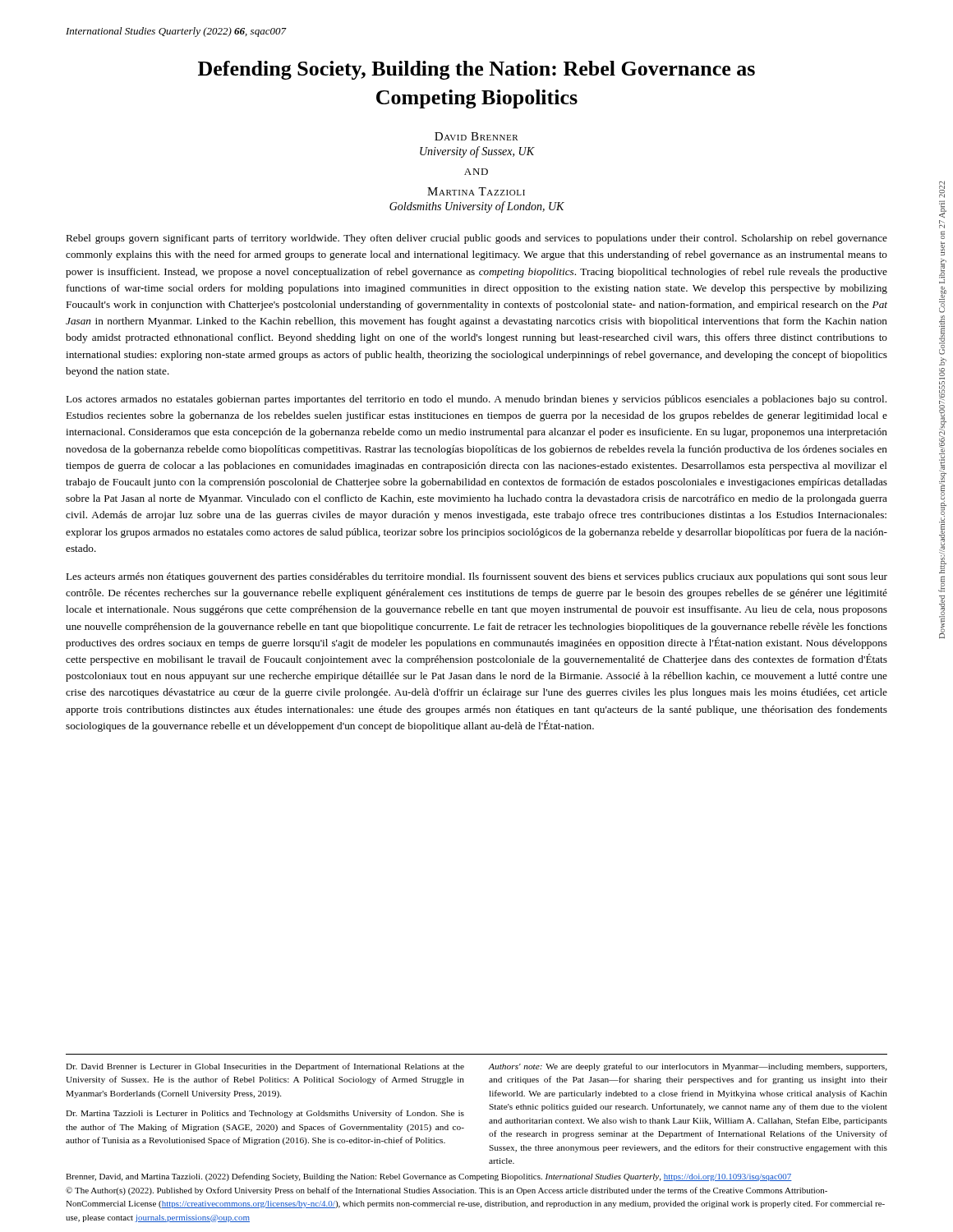Screen dimensions: 1232x953
Task: Click on the element starting "Los actores armados no estatales"
Action: point(476,473)
